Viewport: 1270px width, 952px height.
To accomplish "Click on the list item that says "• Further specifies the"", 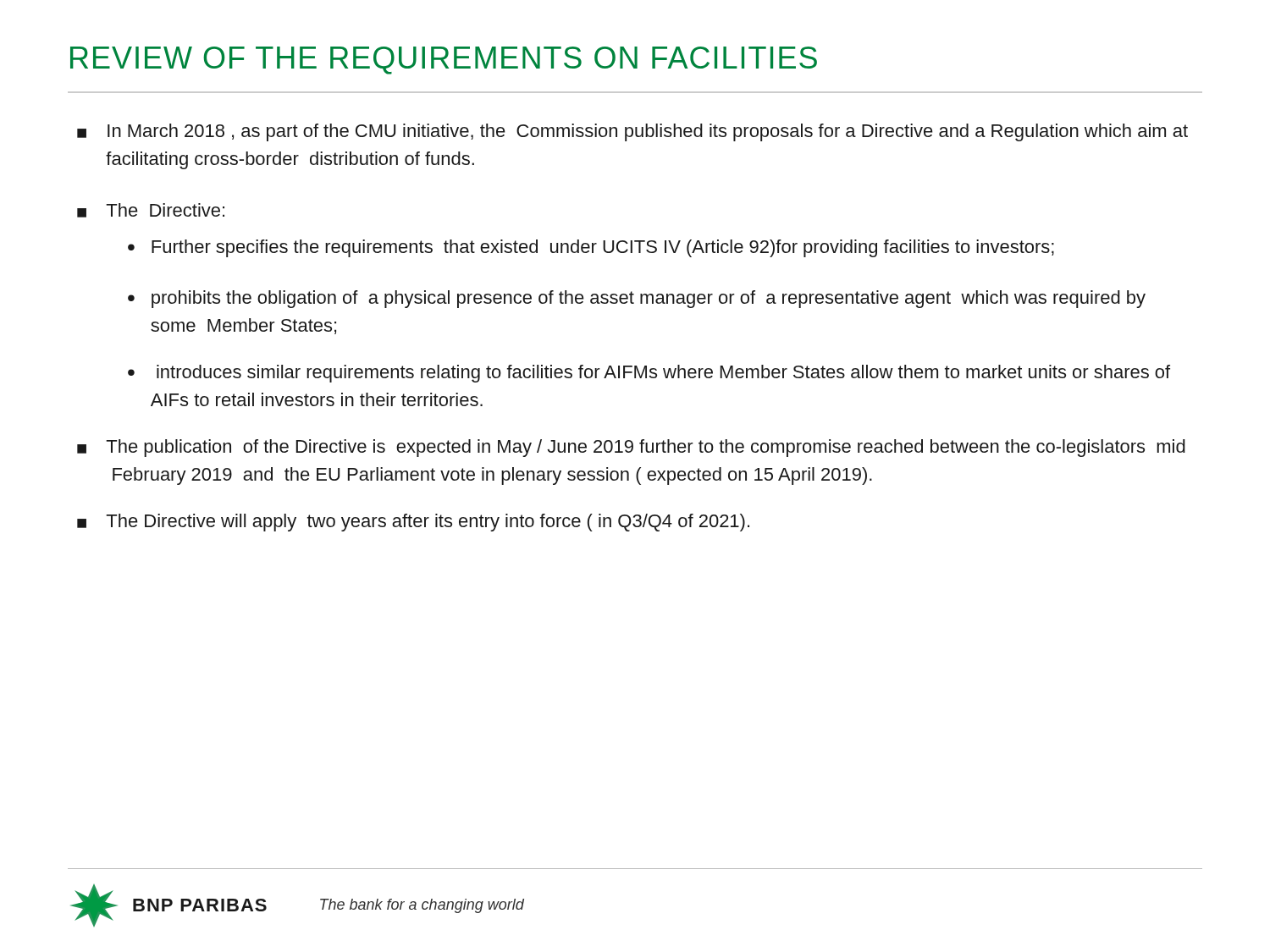I will (591, 249).
